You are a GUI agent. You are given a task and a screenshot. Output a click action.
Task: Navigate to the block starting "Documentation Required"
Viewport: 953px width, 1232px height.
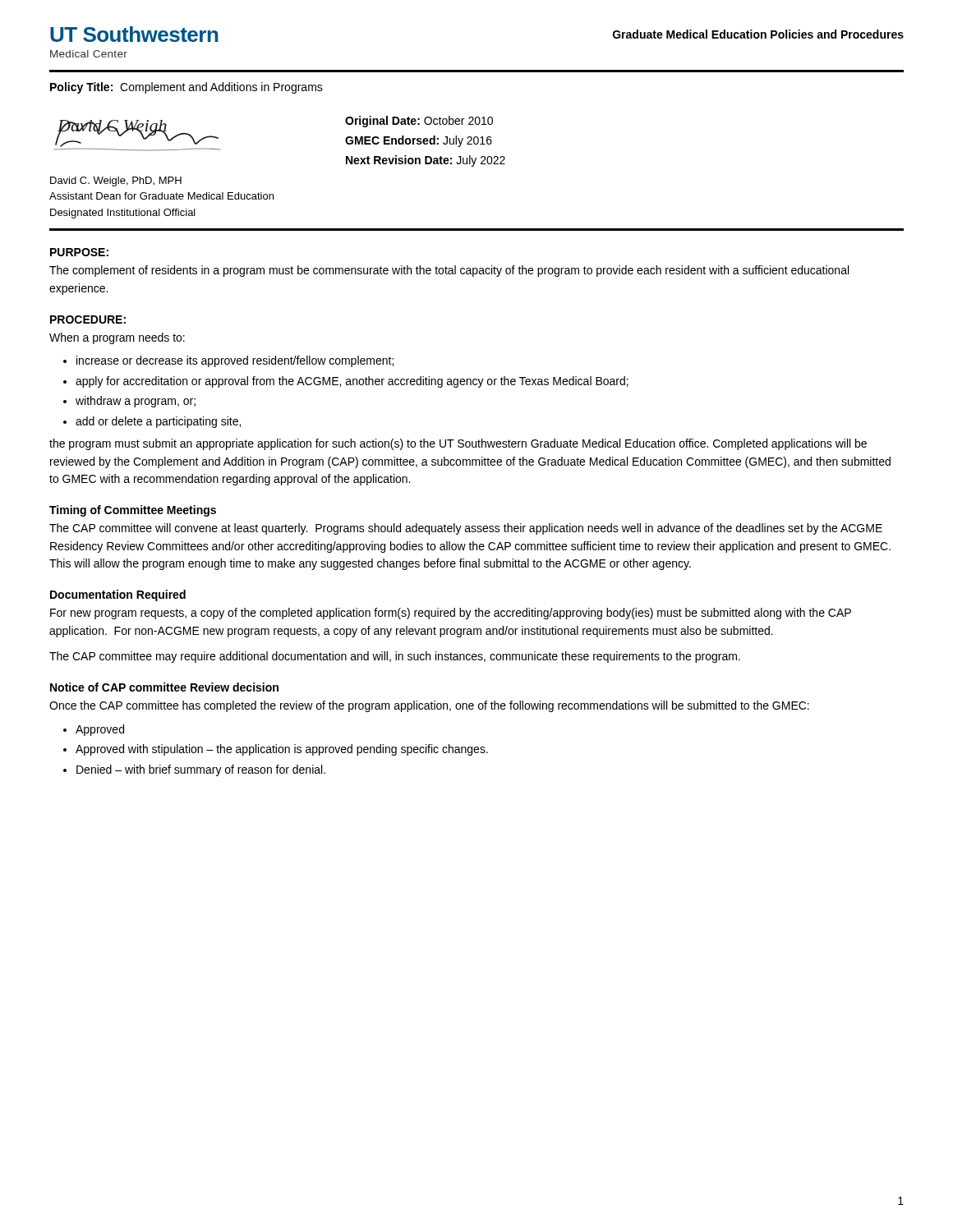(118, 595)
